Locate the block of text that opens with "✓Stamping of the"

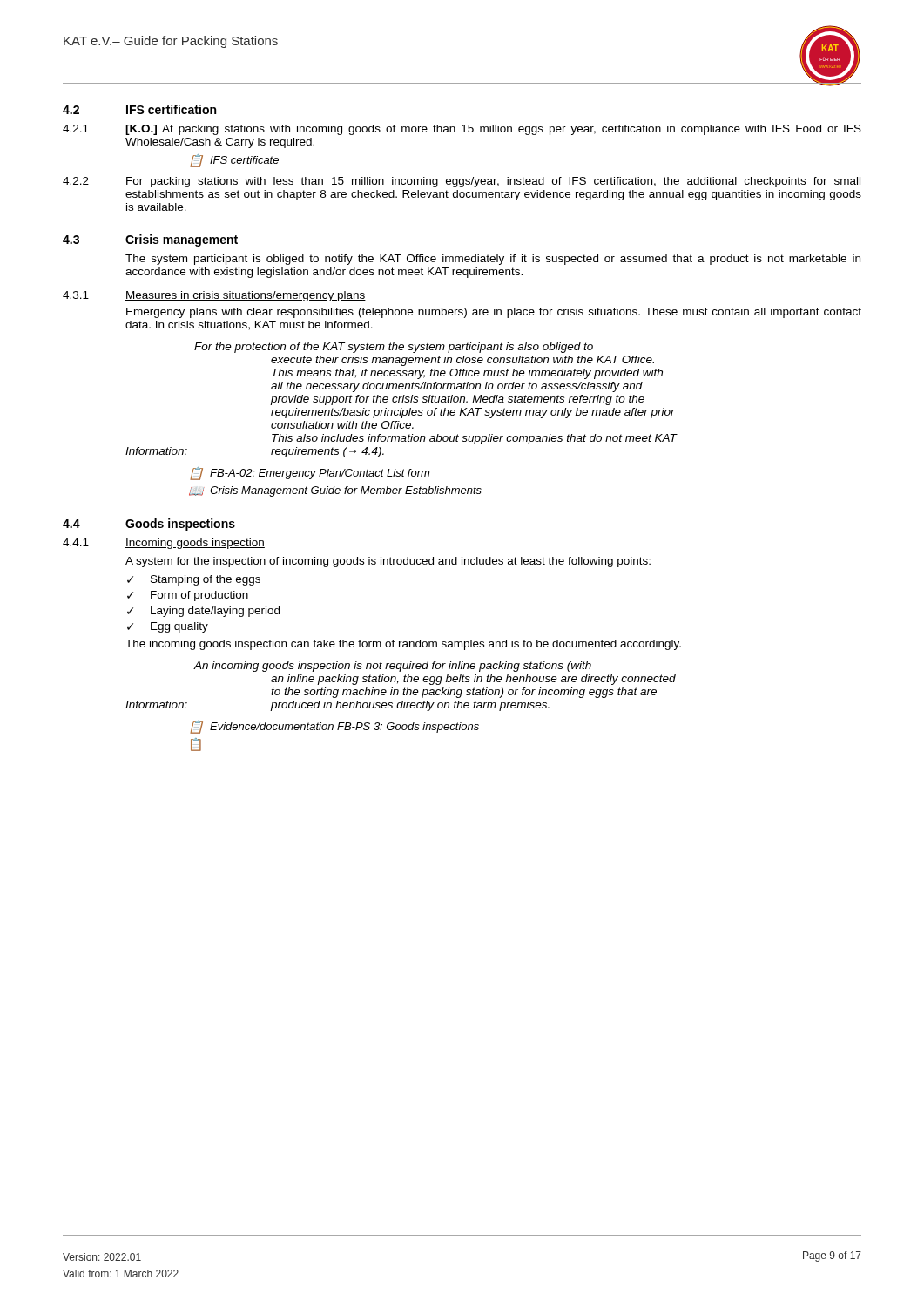pyautogui.click(x=193, y=579)
